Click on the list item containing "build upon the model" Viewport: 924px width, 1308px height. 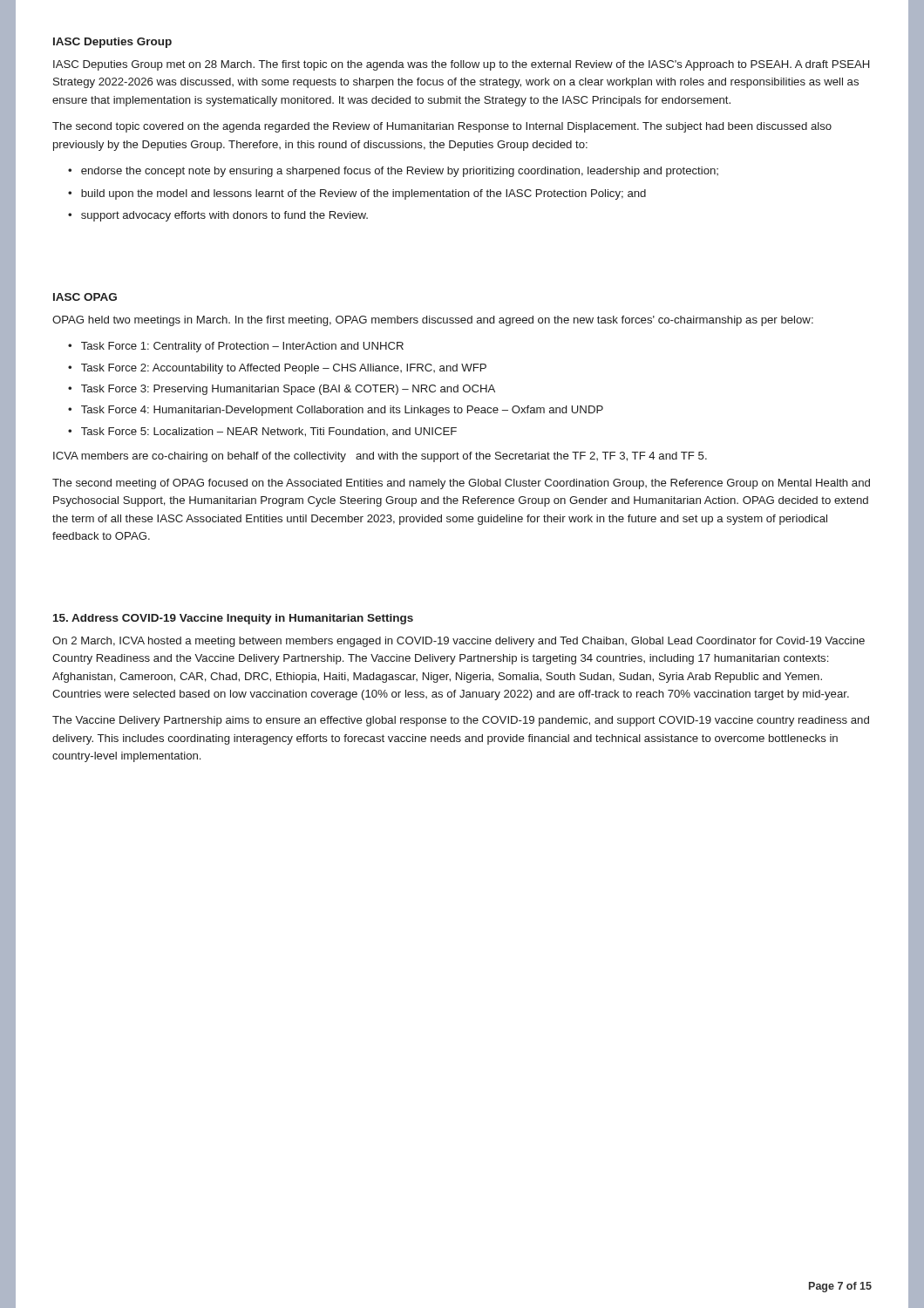point(476,194)
